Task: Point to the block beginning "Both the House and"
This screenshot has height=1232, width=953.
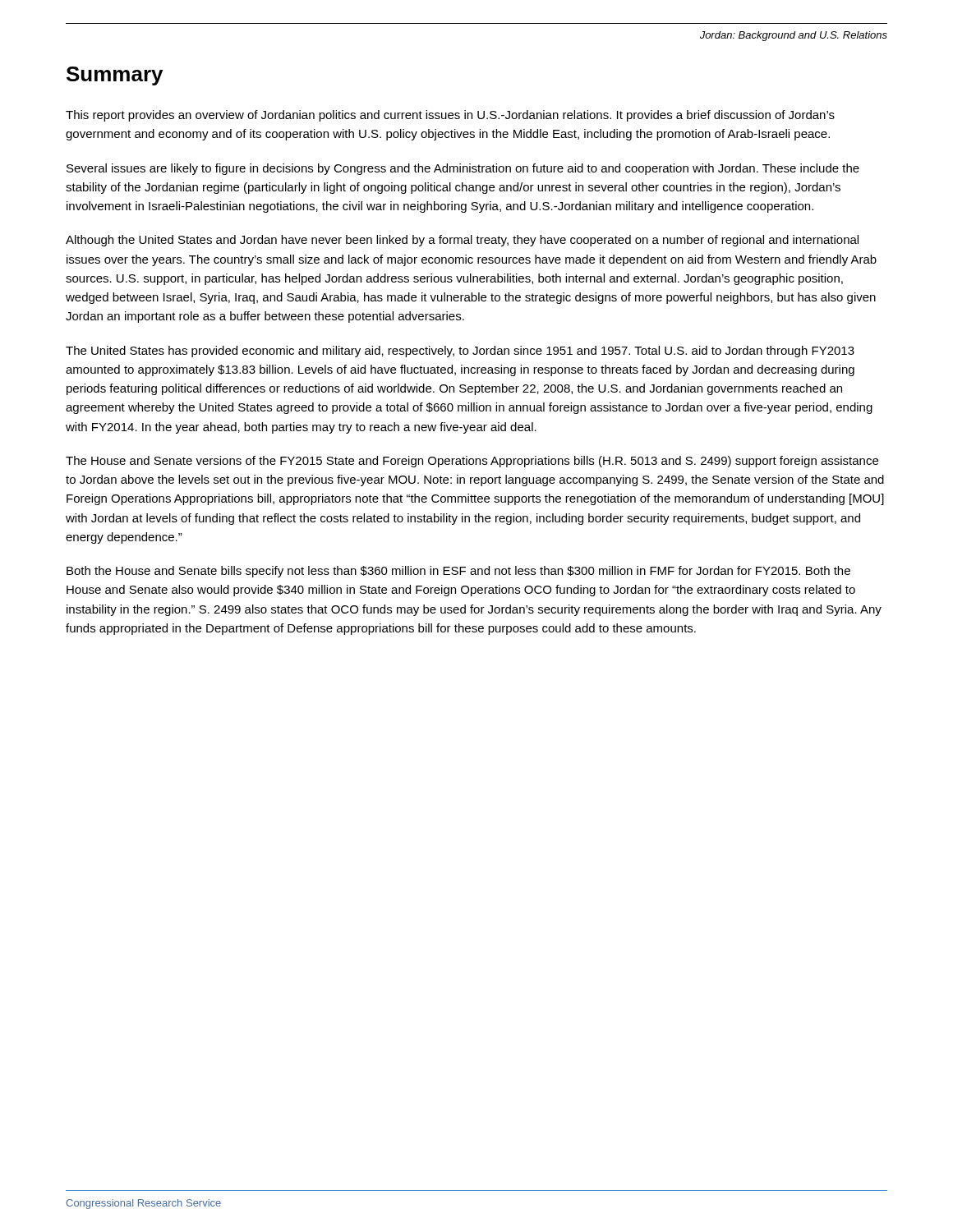Action: [474, 599]
